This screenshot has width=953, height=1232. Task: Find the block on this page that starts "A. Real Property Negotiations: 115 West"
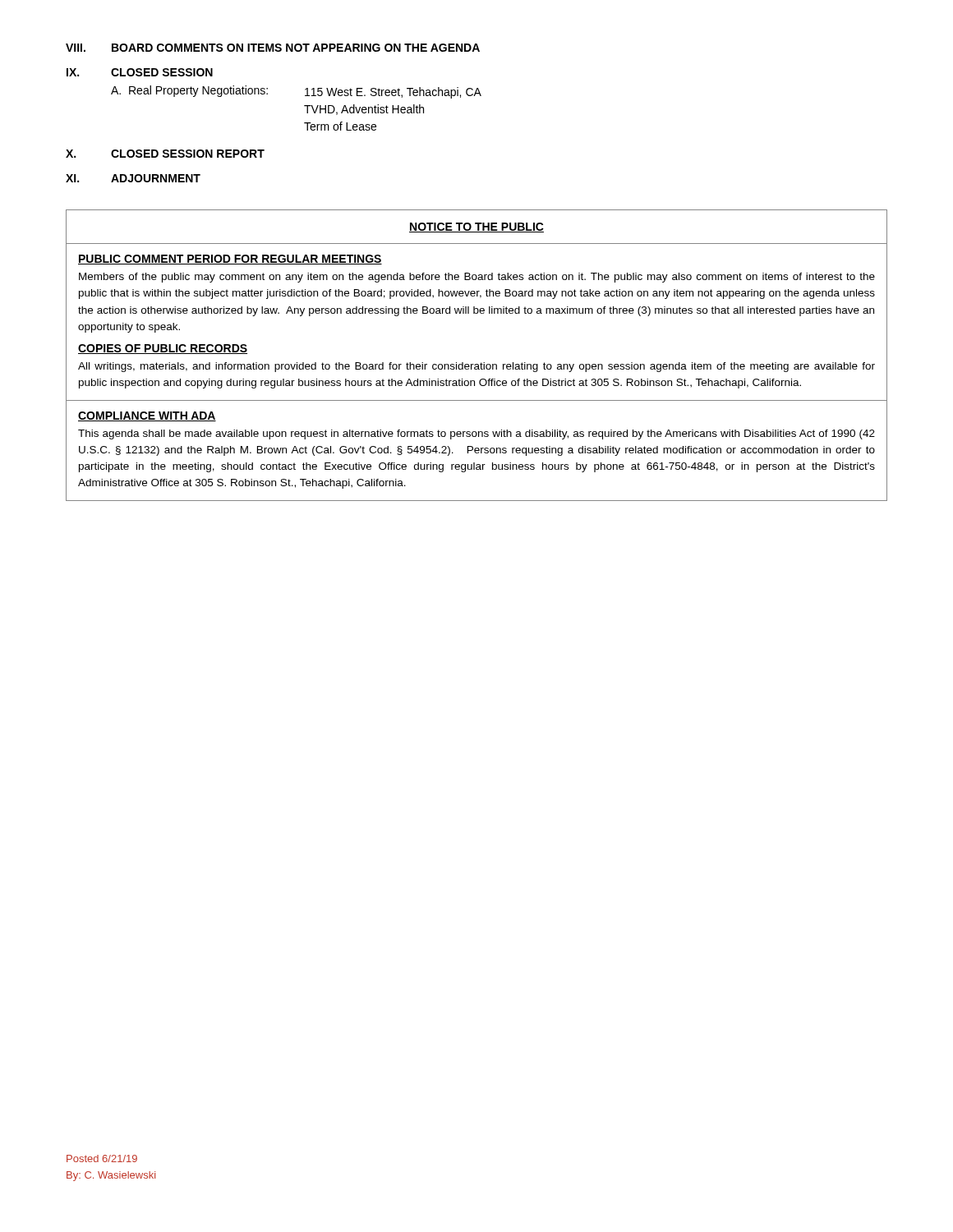[x=191, y=92]
